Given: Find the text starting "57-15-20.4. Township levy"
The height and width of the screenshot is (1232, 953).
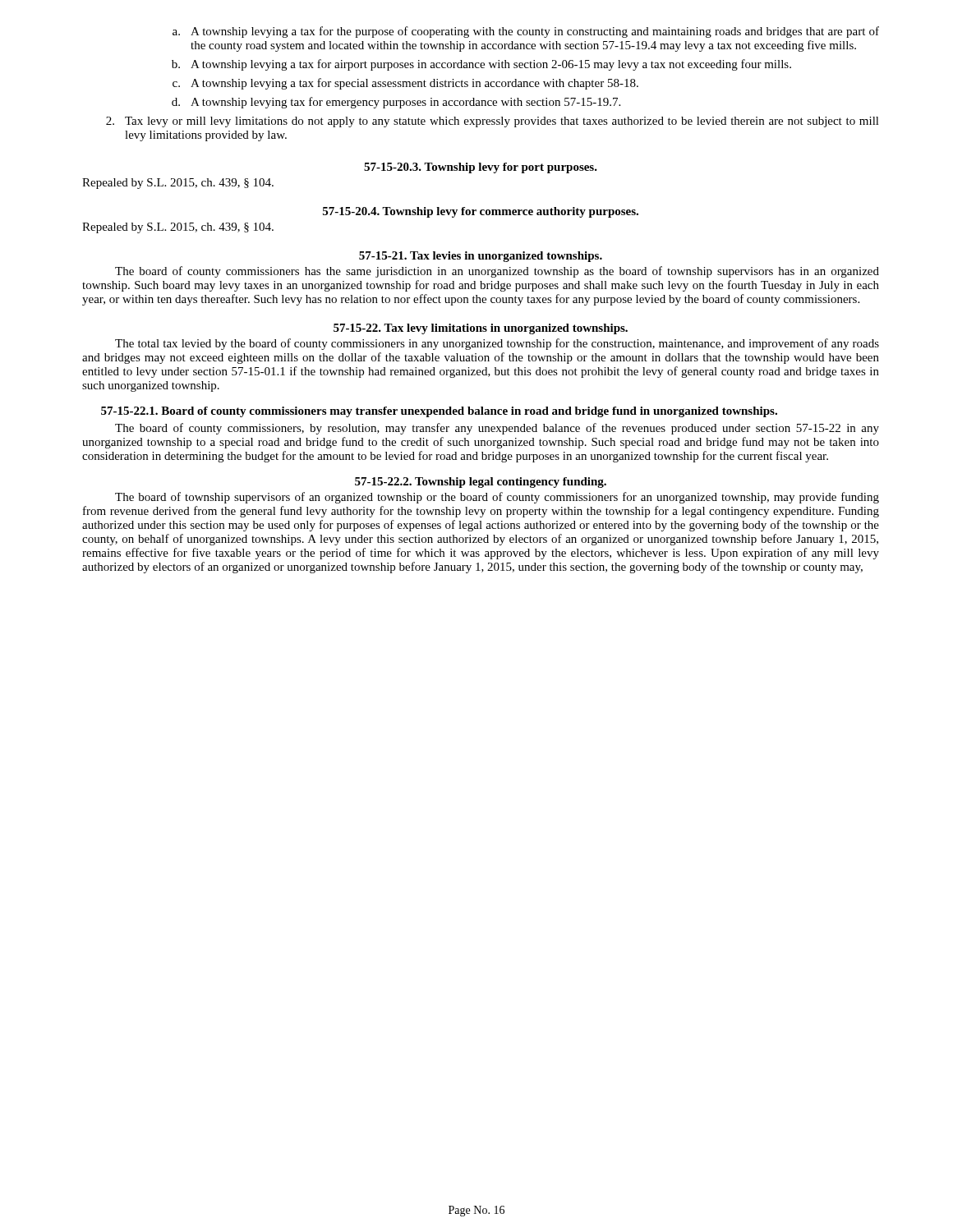Looking at the screenshot, I should tap(481, 211).
